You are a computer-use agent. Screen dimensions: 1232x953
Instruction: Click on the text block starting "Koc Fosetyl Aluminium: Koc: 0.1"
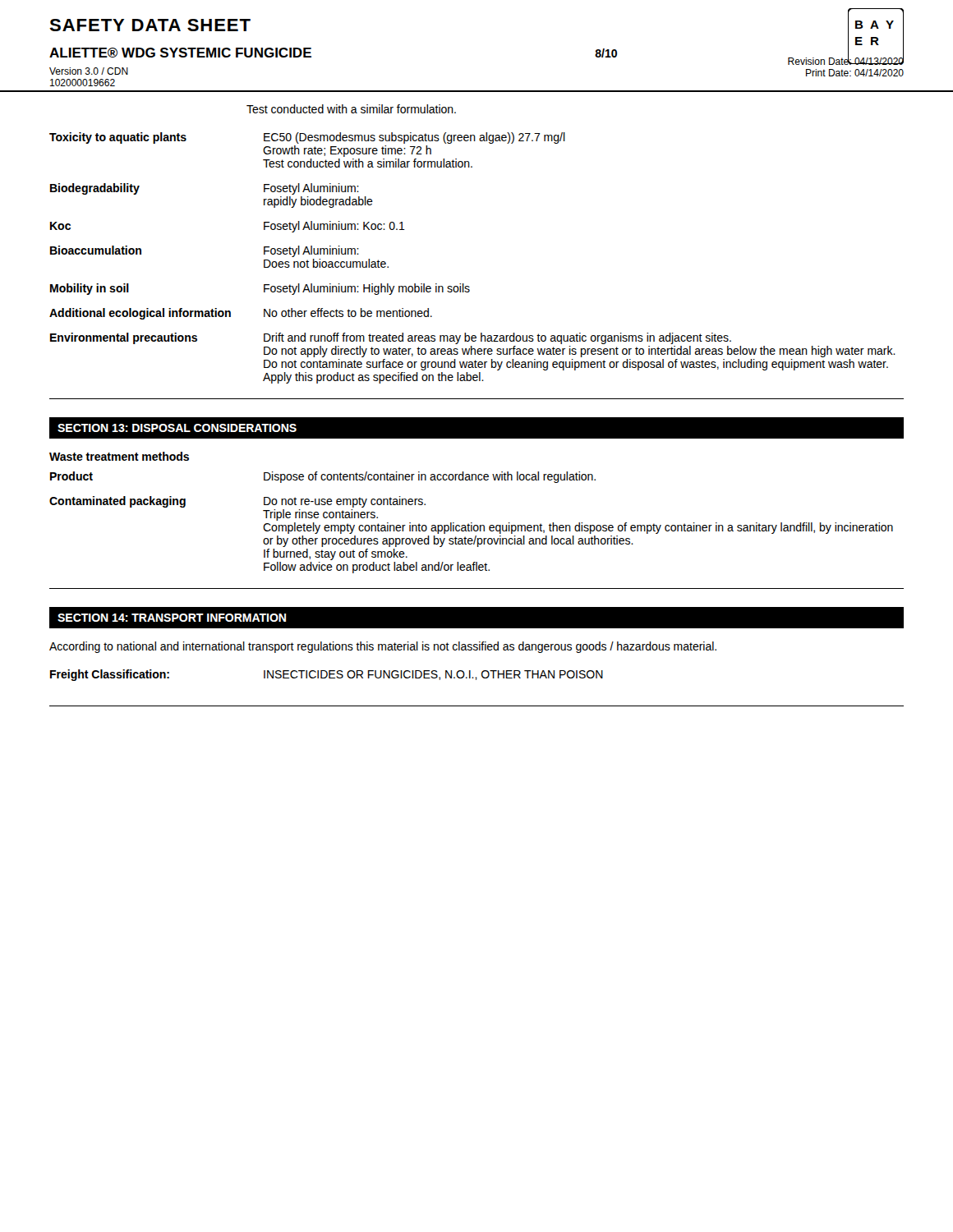tap(58, 226)
